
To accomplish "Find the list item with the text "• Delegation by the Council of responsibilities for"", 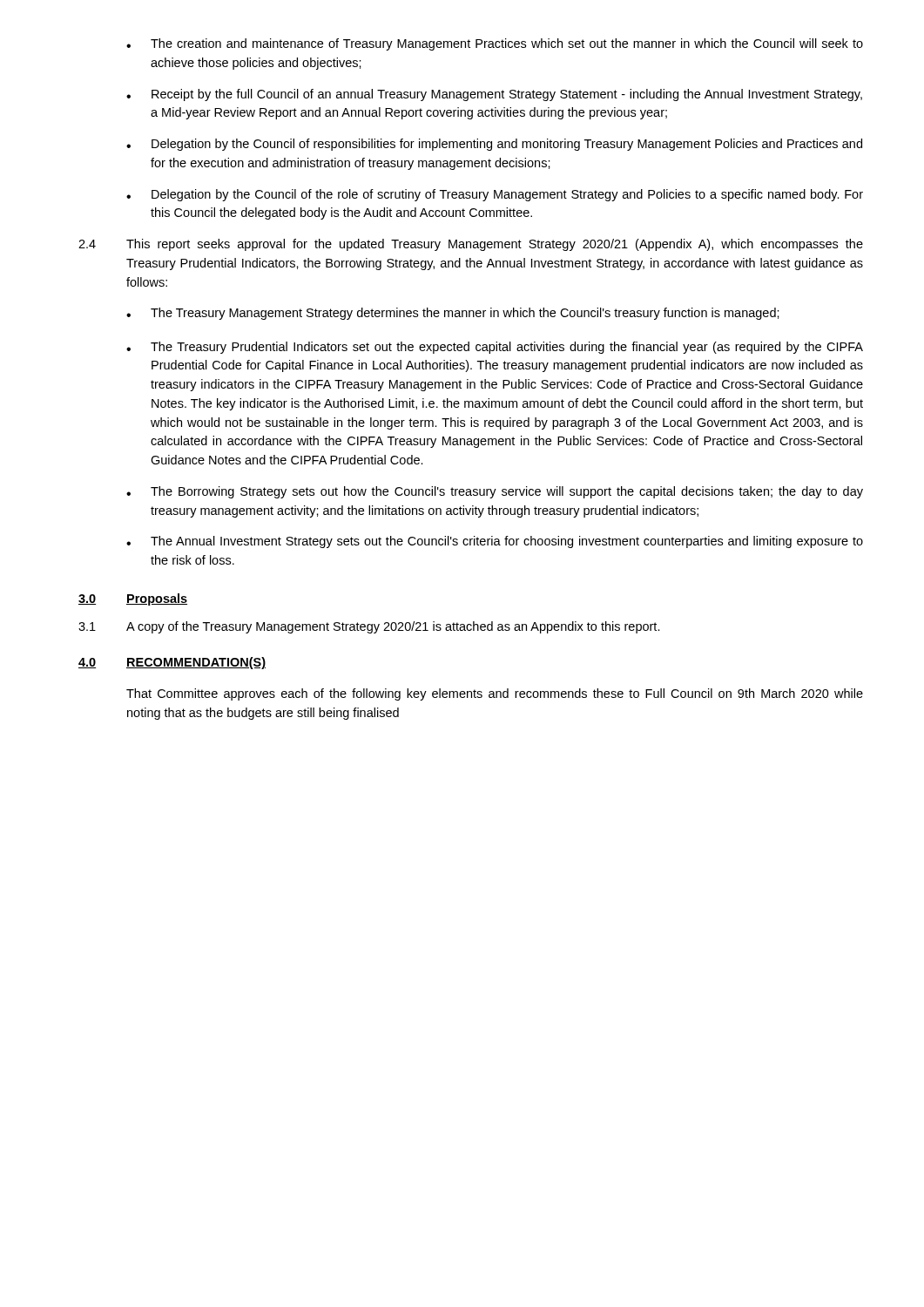I will point(495,154).
